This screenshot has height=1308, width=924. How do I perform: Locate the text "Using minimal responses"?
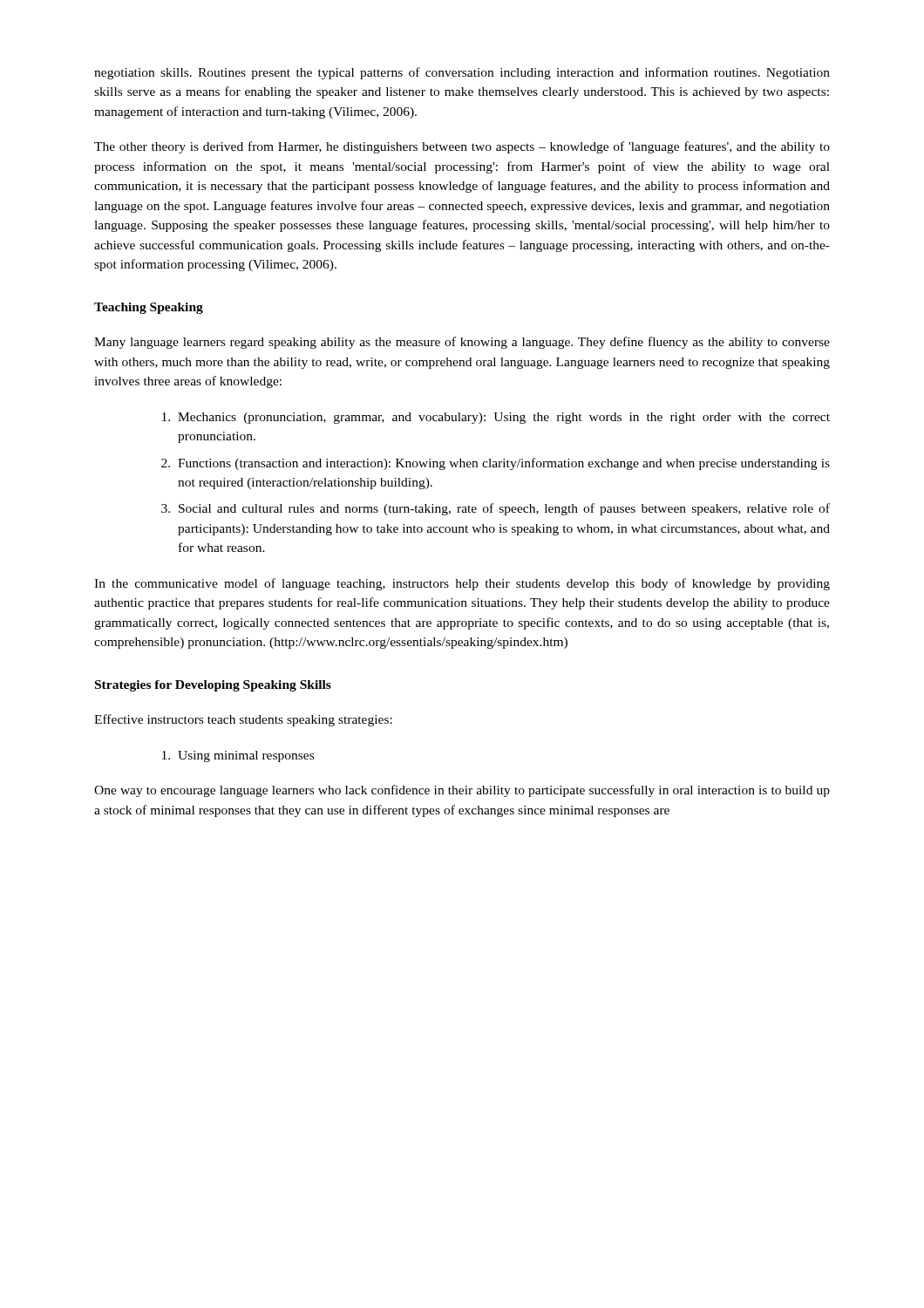pos(238,756)
